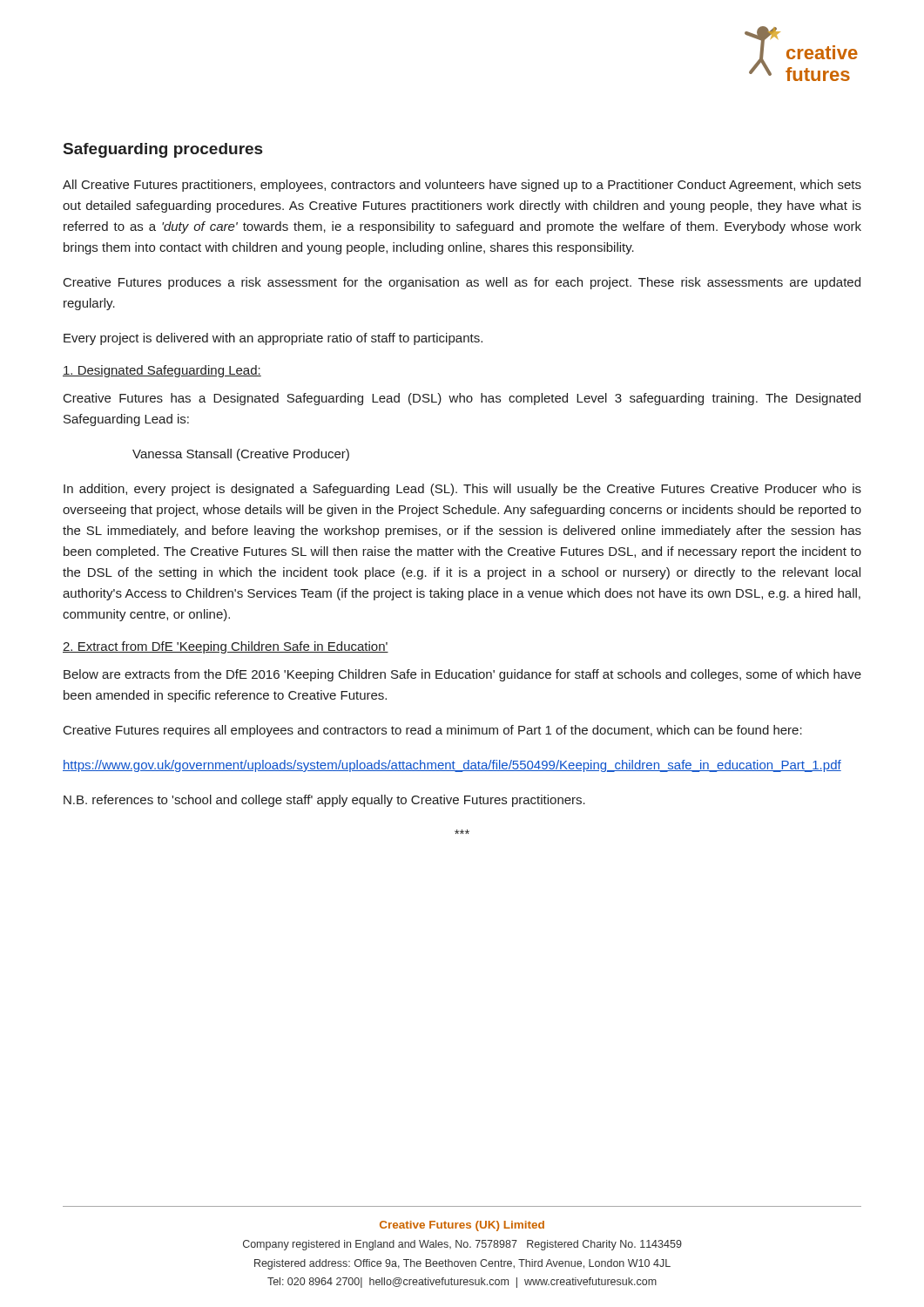Point to the block starting "Creative Futures produces a risk assessment for"
This screenshot has width=924, height=1307.
[x=462, y=292]
